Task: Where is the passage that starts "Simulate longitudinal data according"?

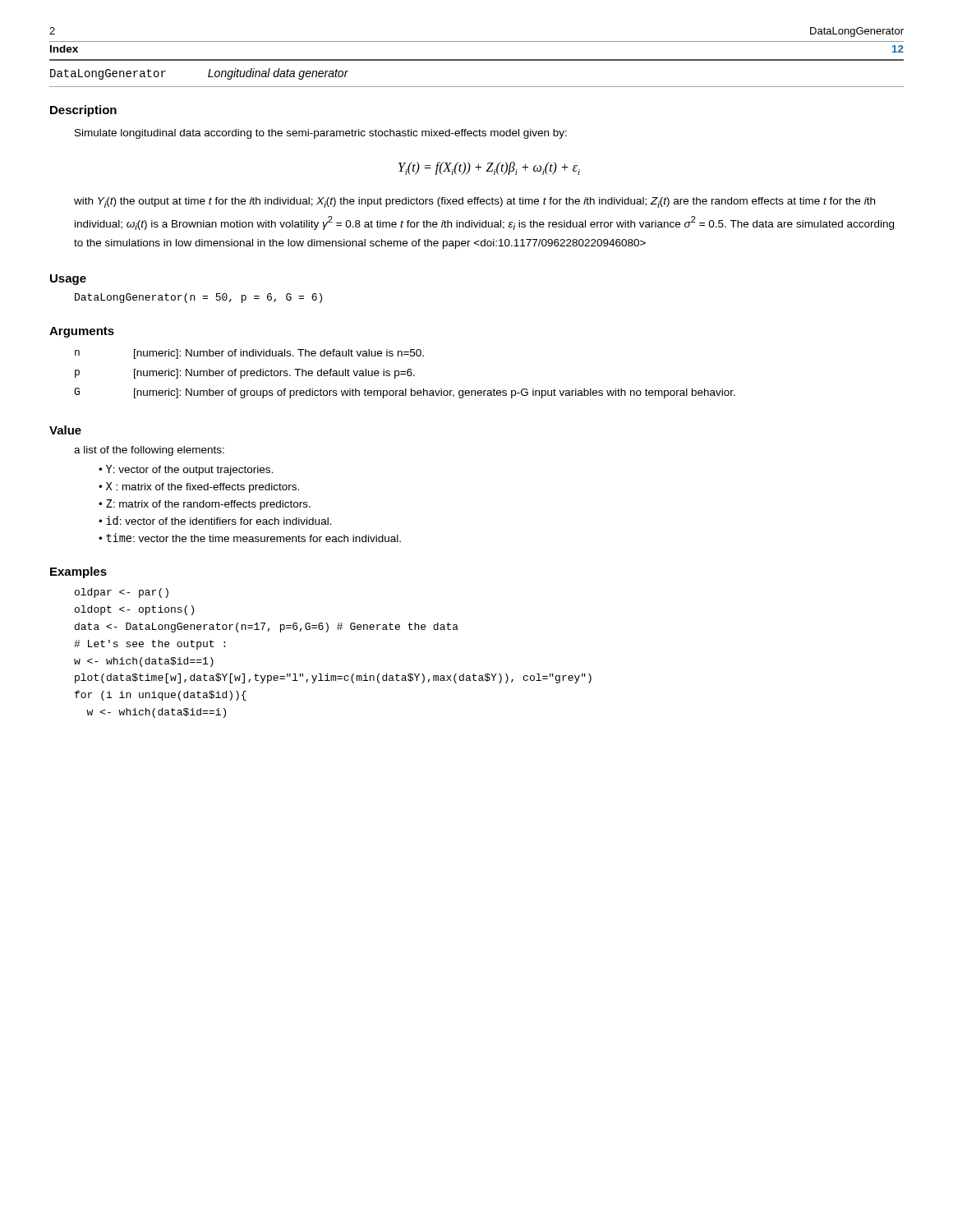Action: pos(321,133)
